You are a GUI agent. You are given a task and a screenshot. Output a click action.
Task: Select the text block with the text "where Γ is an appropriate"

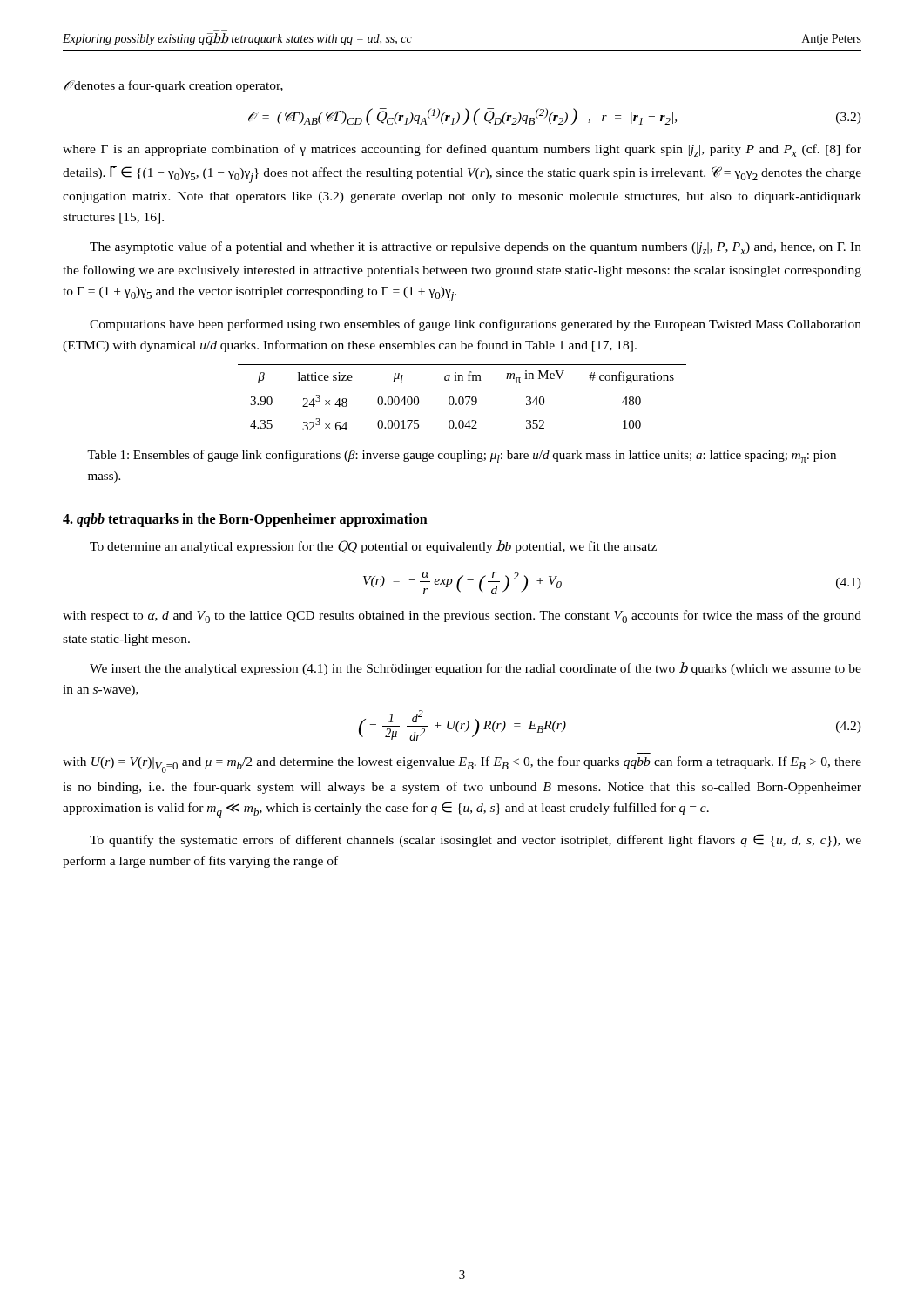(462, 183)
